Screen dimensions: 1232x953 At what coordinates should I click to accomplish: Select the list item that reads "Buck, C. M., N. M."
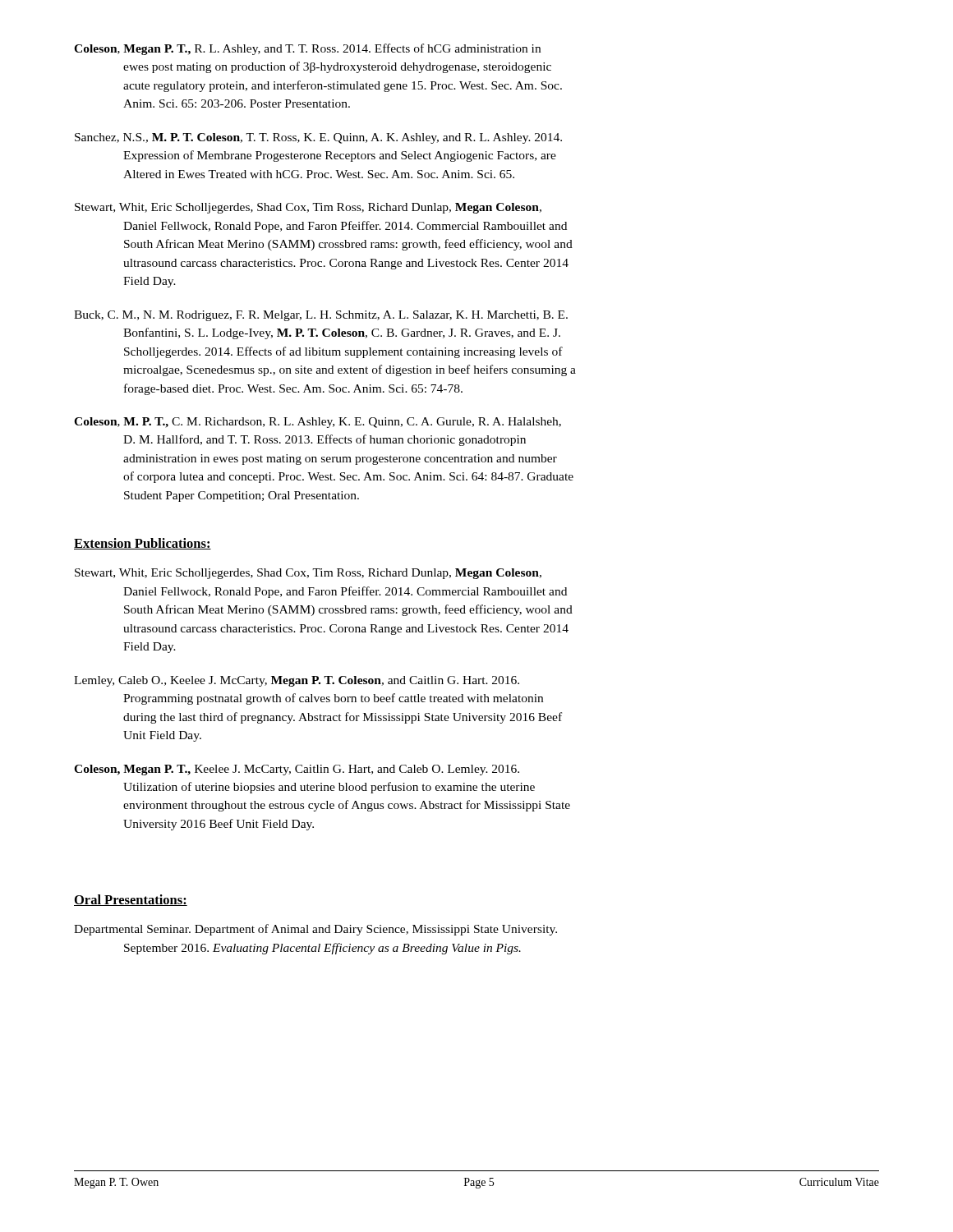tap(476, 352)
